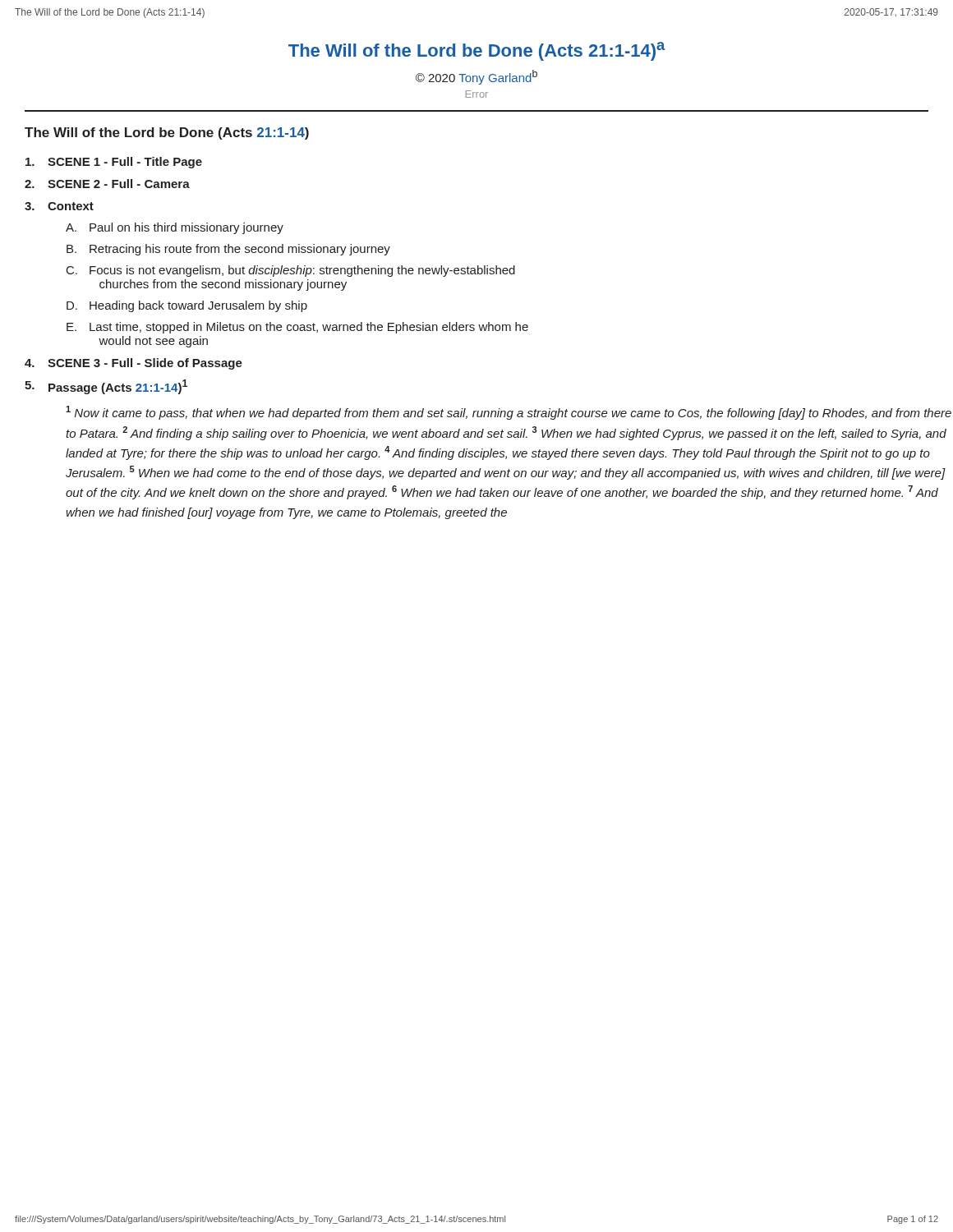Screen dimensions: 1232x953
Task: Click on the passage starting "E. Last time,"
Action: (297, 334)
